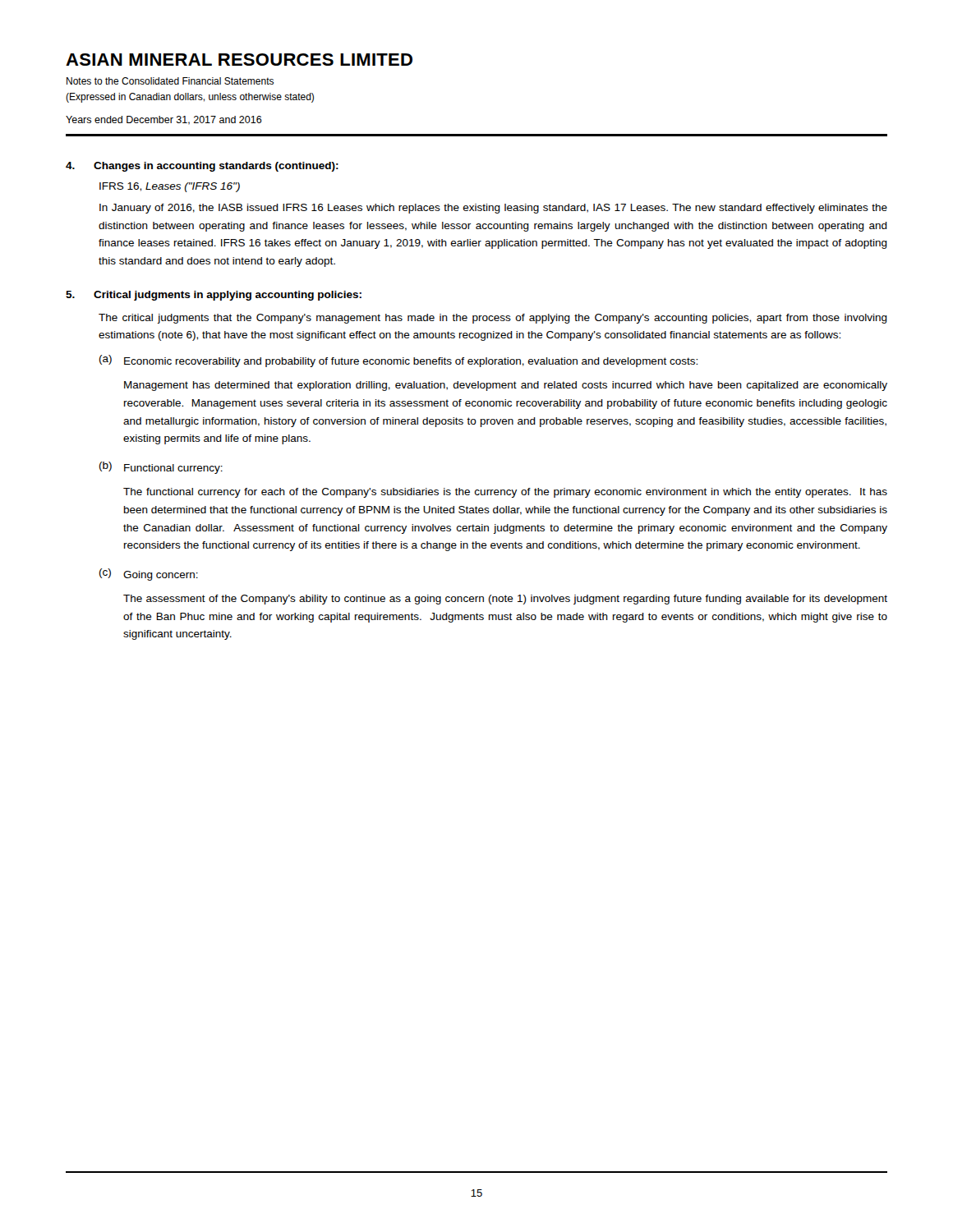Where does it say "IFRS 16, Leases ("IFRS 16")"?
Screen dimensions: 1232x953
[x=169, y=186]
